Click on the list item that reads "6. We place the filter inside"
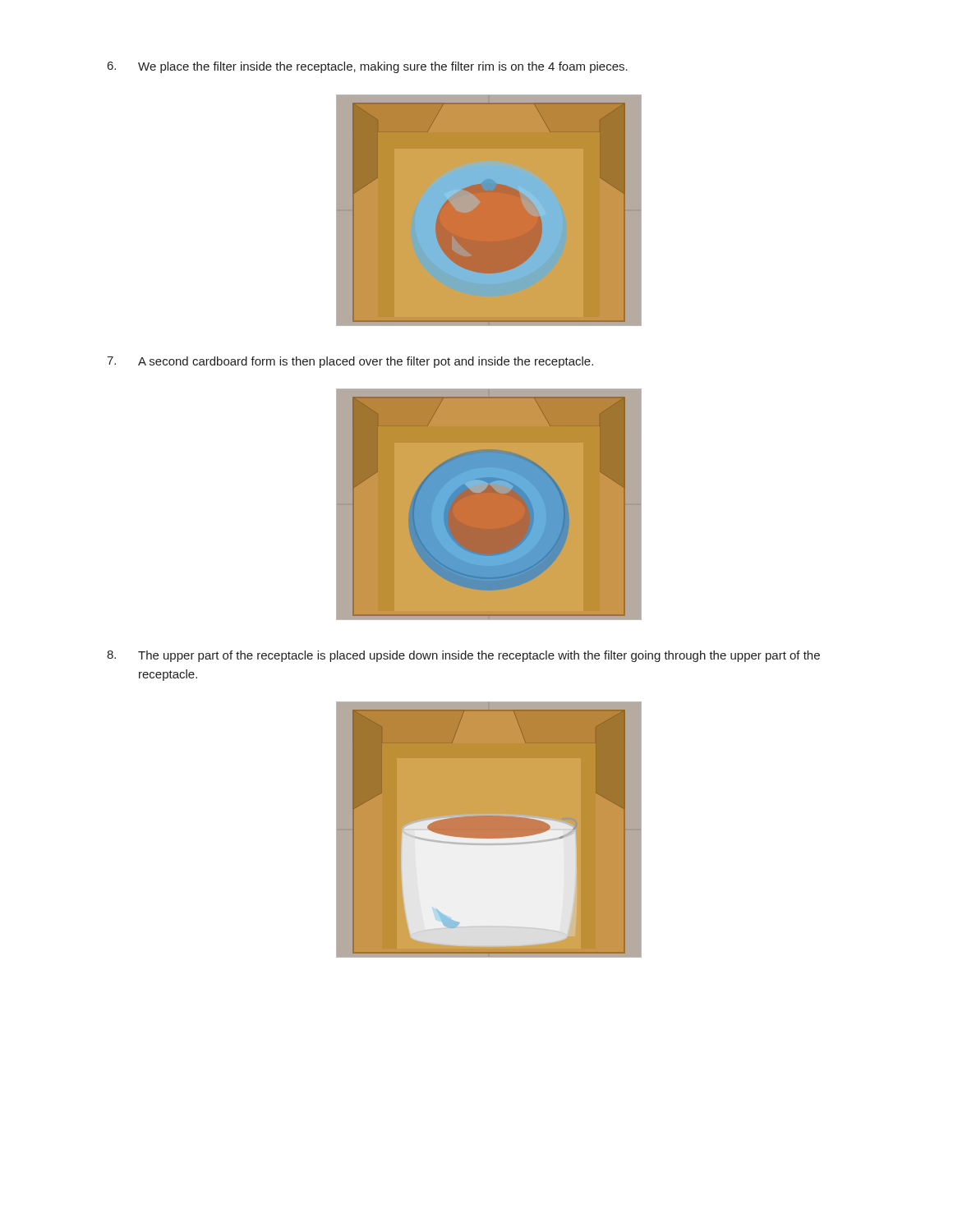This screenshot has height=1232, width=953. pos(489,67)
